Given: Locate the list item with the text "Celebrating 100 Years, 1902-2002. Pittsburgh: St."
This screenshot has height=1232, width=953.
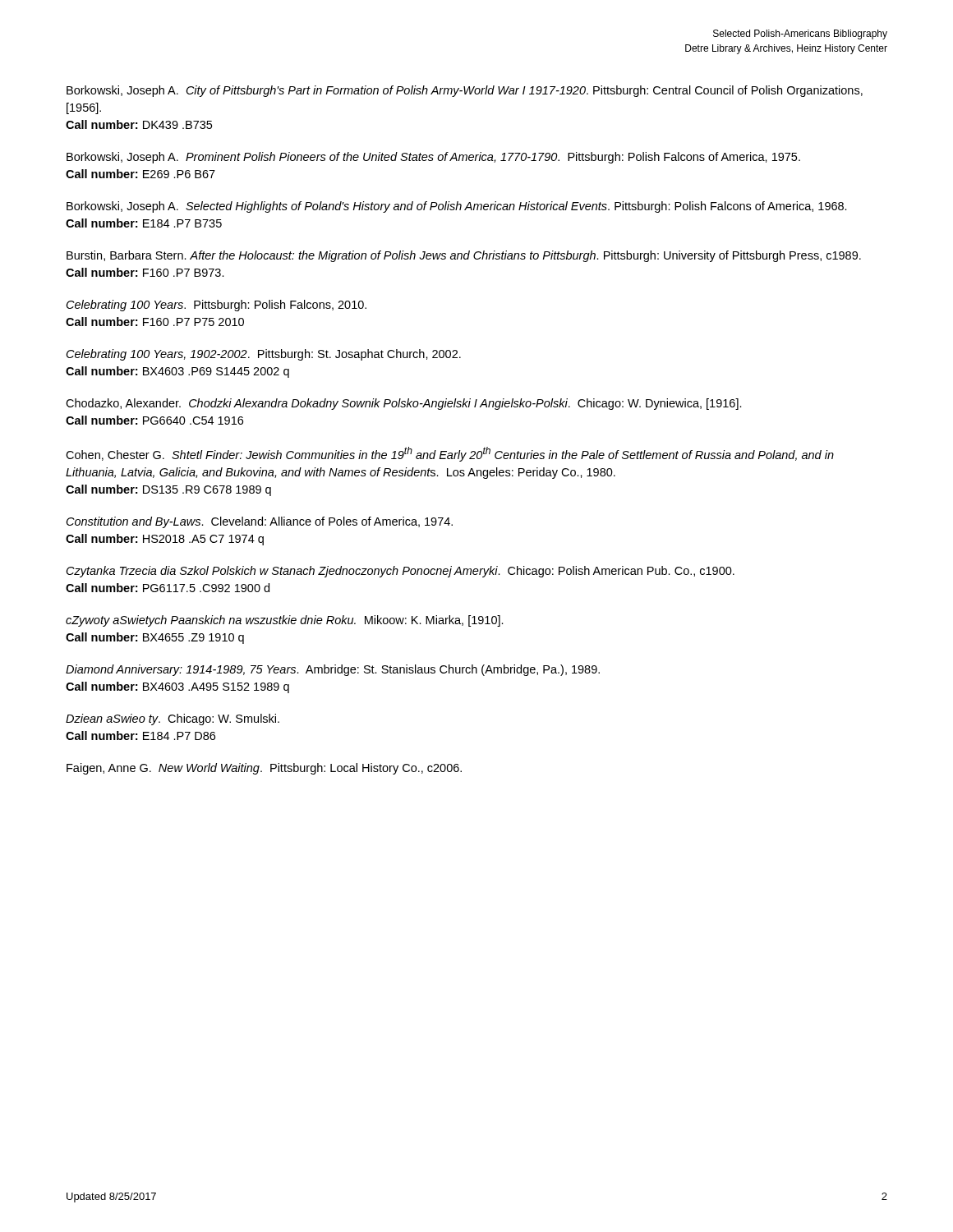Looking at the screenshot, I should (x=264, y=363).
